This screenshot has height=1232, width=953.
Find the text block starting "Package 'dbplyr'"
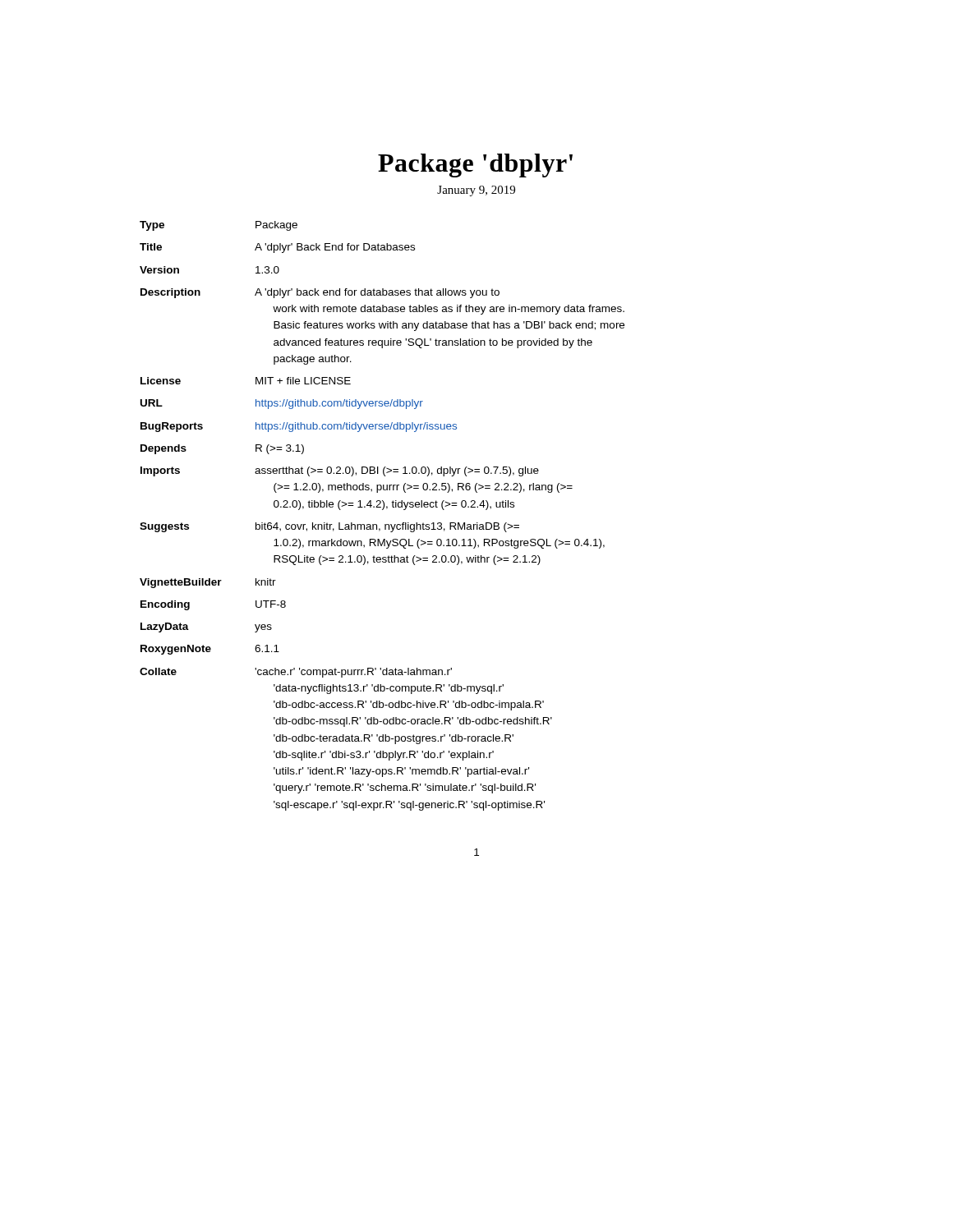(x=476, y=163)
